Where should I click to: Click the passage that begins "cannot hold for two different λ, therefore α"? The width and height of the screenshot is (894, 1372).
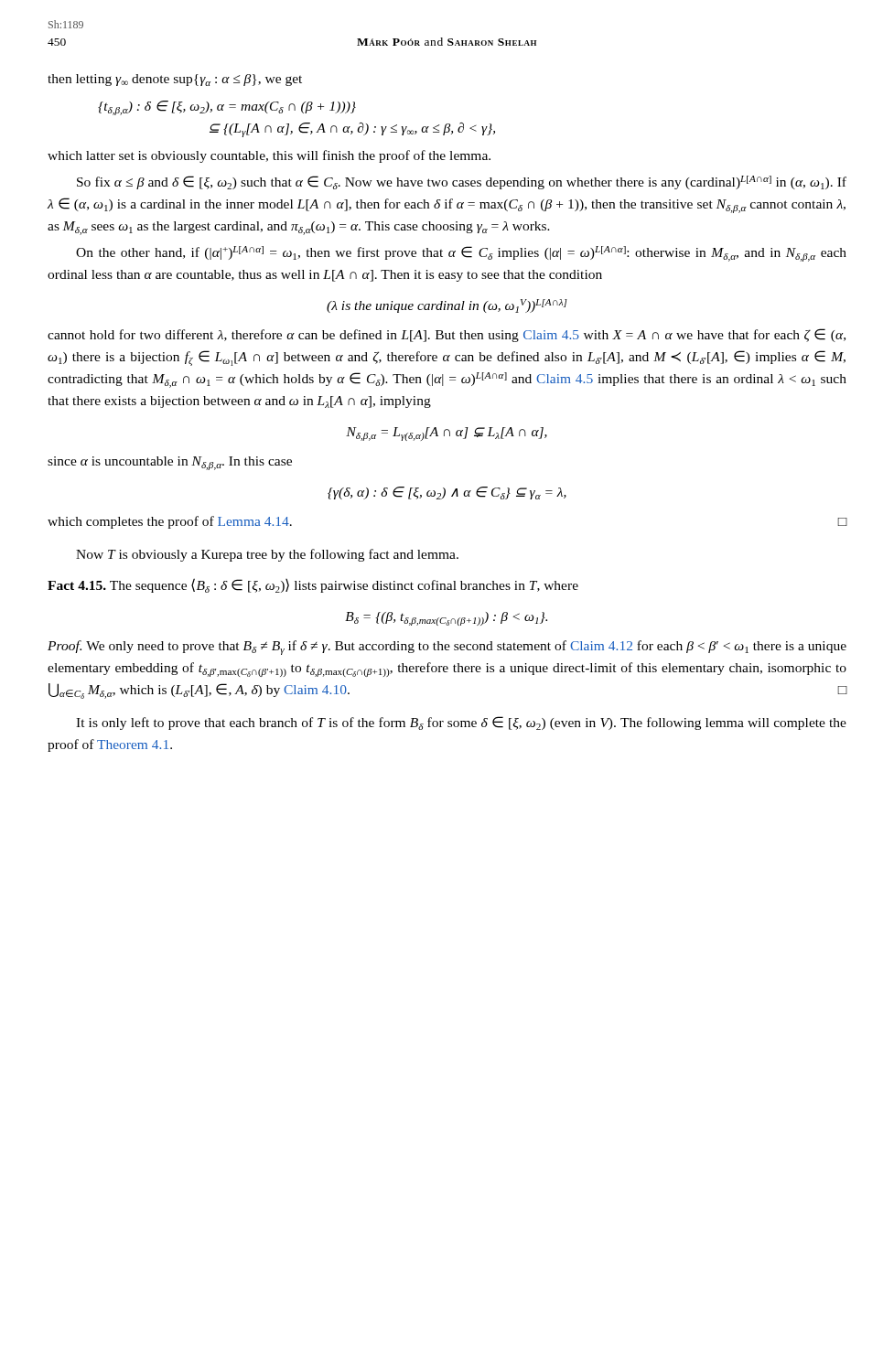[x=447, y=368]
